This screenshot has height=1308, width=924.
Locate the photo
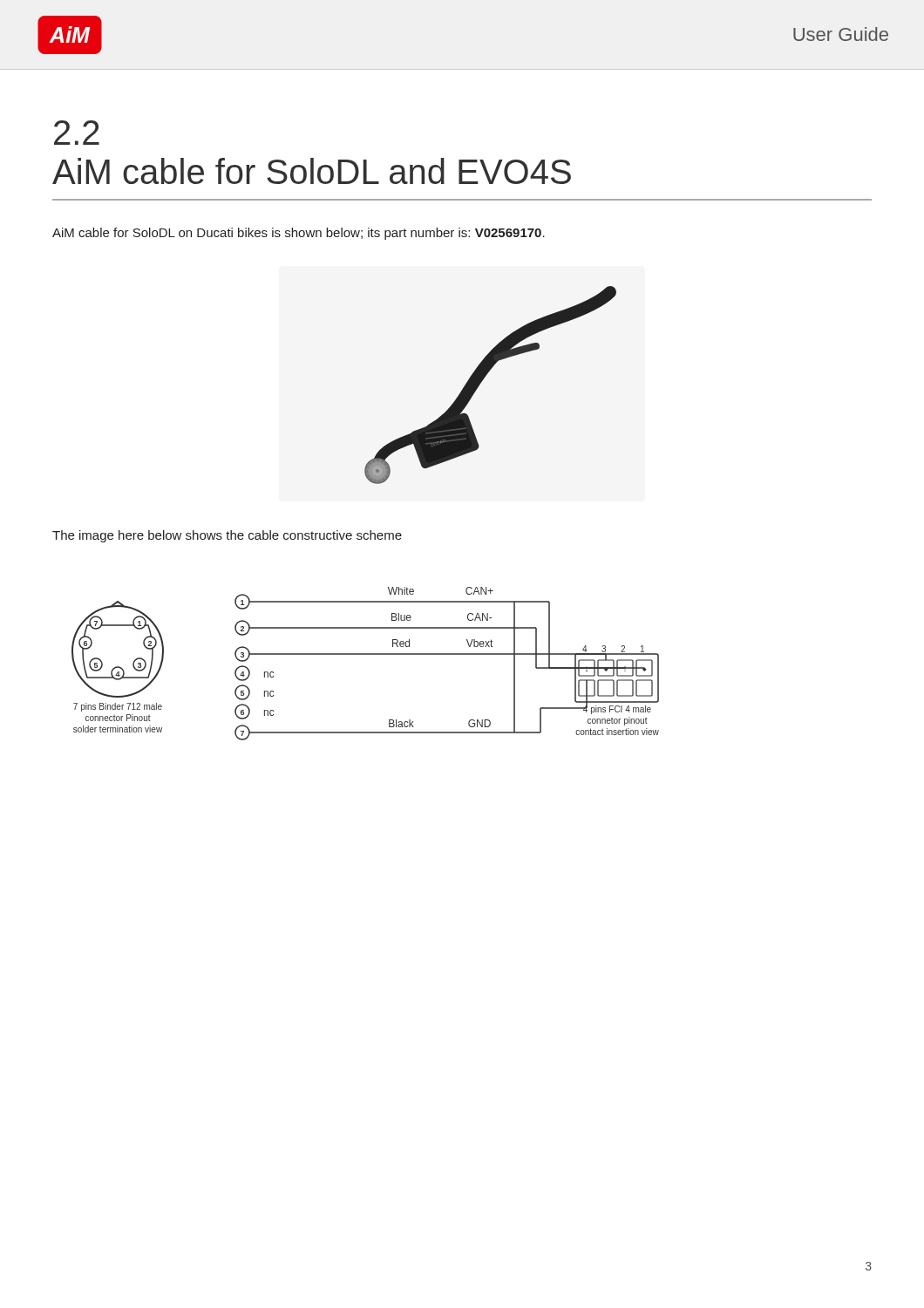(462, 384)
